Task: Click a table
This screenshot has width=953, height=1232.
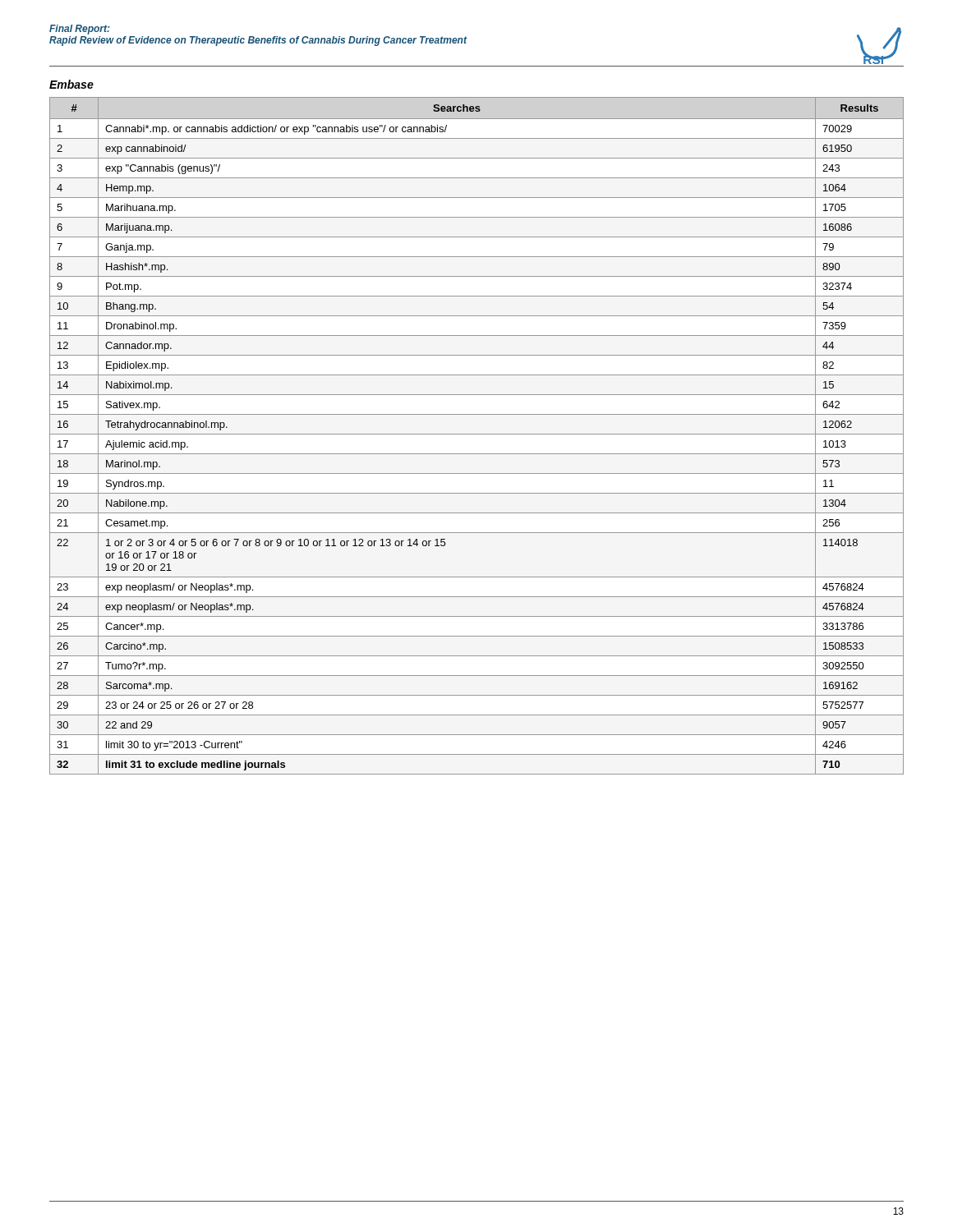Action: tap(476, 436)
